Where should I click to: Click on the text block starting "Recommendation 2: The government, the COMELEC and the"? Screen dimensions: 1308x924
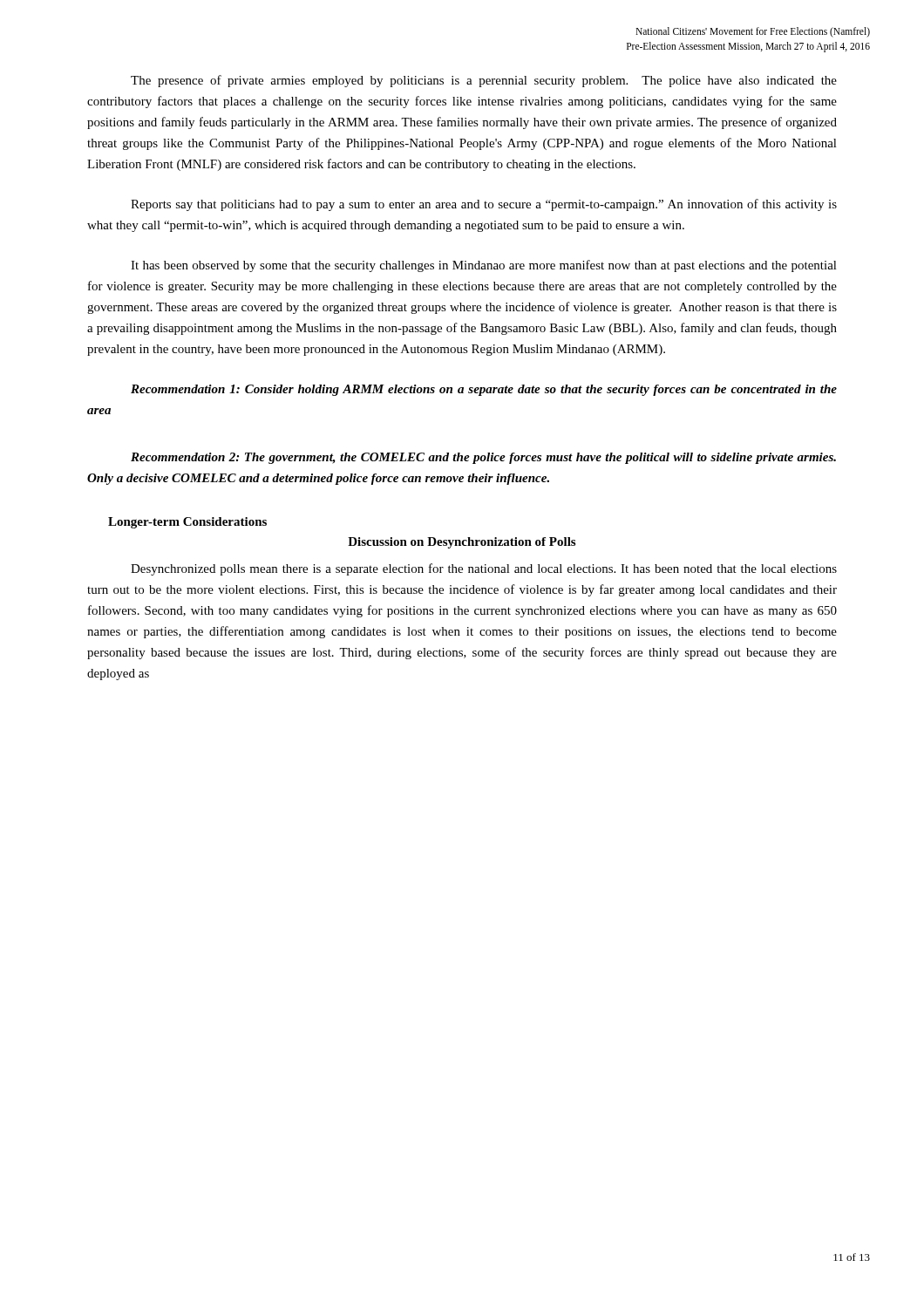[462, 467]
